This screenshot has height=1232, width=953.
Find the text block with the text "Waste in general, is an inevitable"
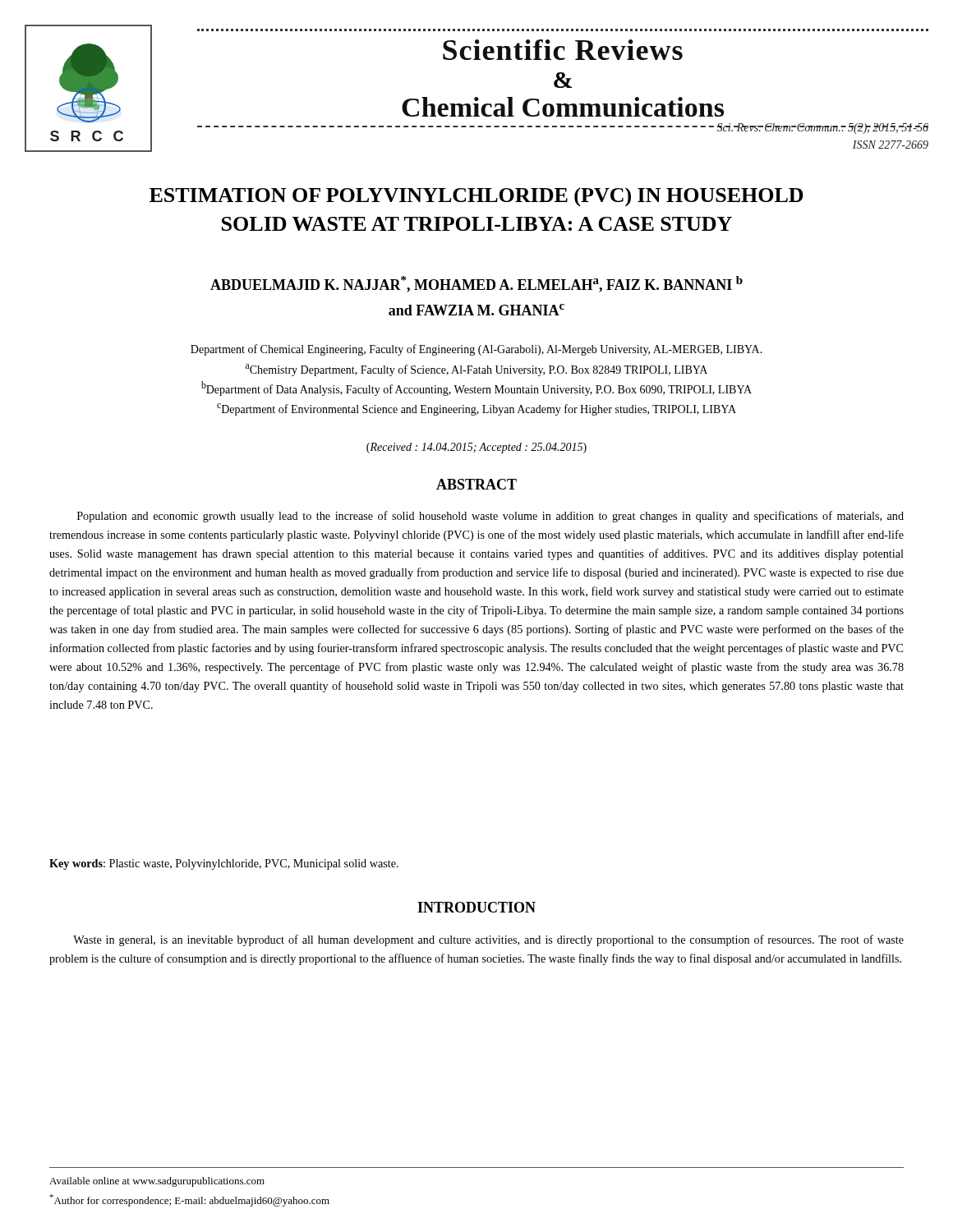(x=476, y=949)
